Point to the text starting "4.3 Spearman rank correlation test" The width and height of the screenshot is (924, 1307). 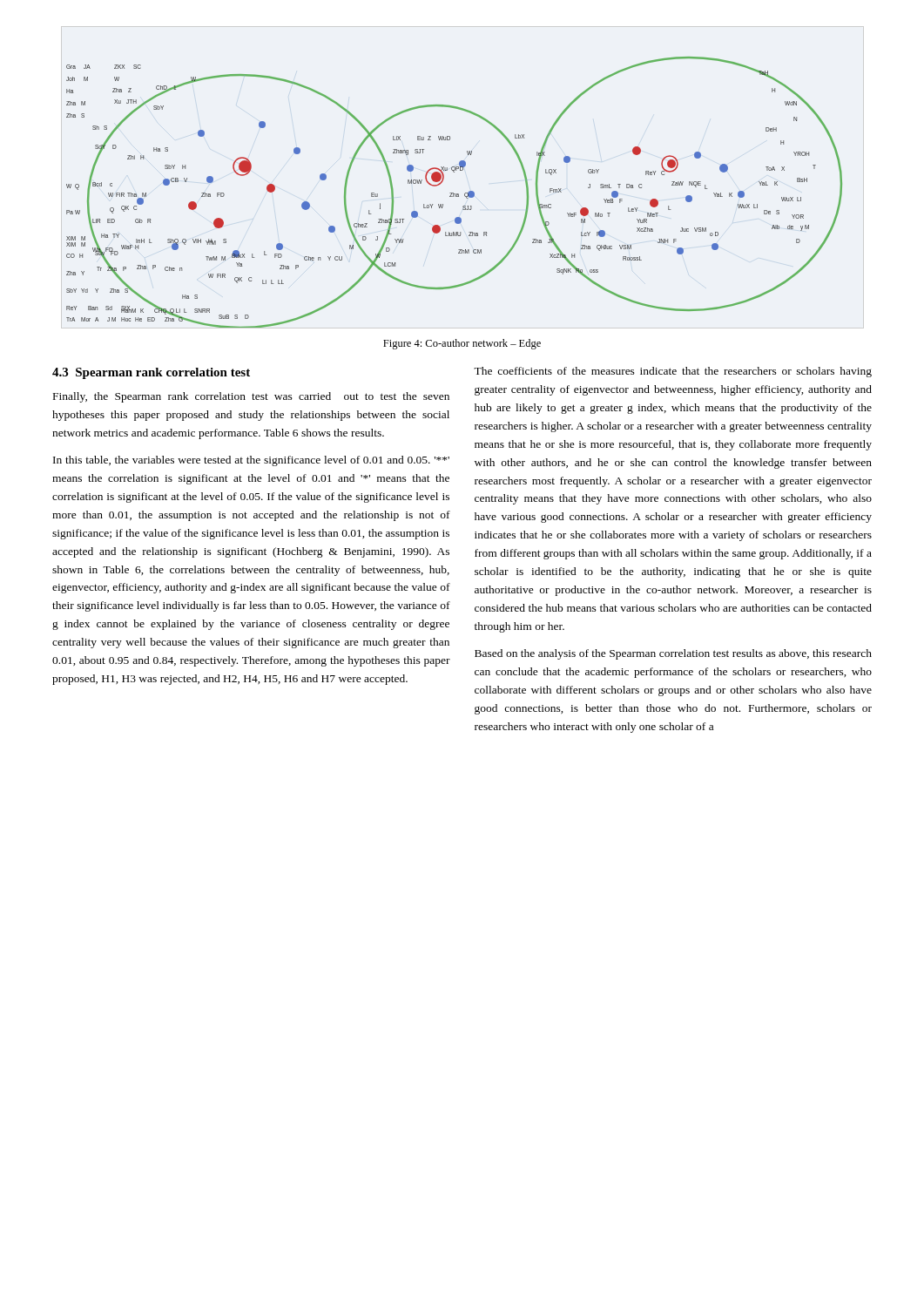(151, 372)
